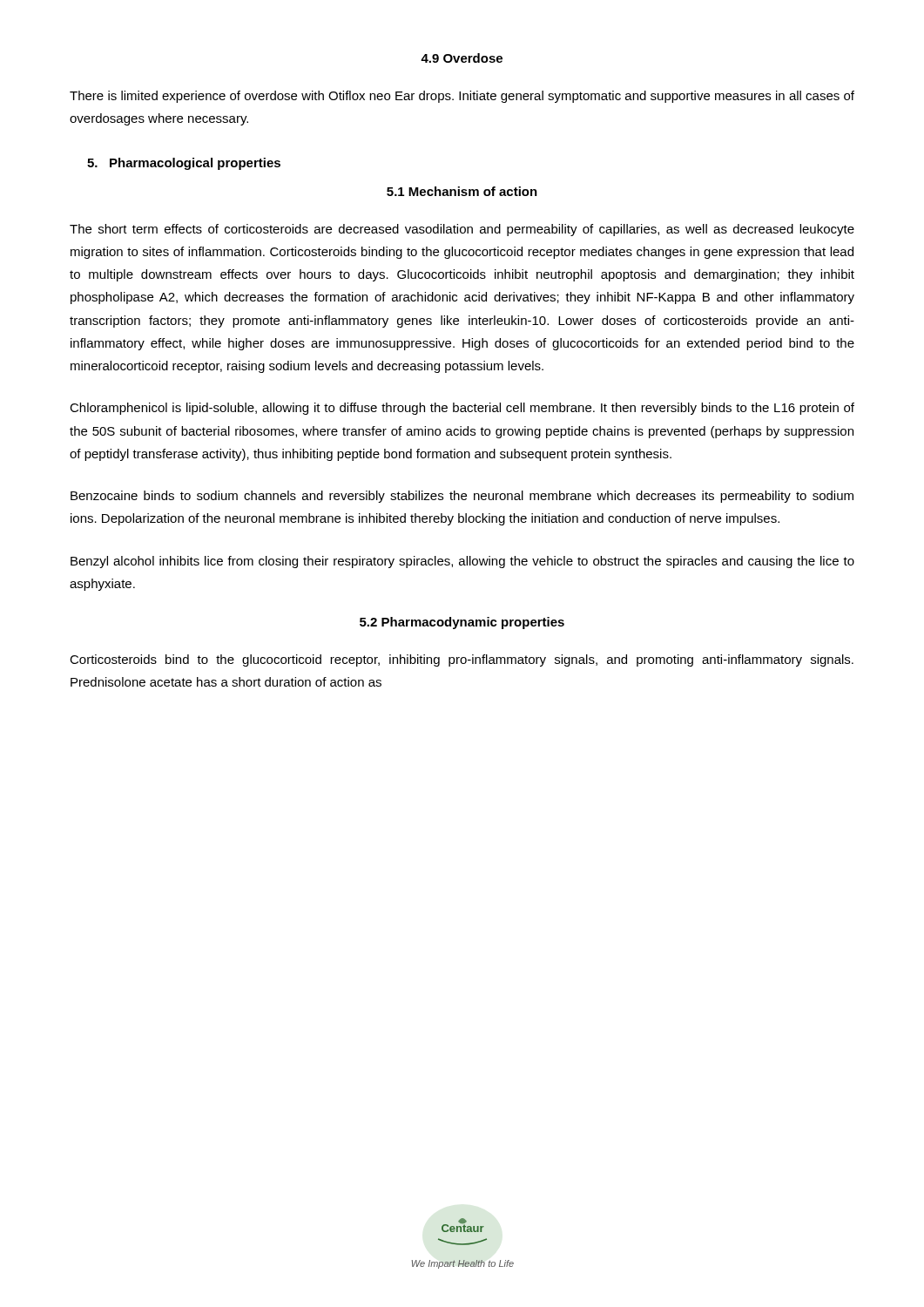The height and width of the screenshot is (1307, 924).
Task: Select the element starting "4.9 Overdose"
Action: (462, 58)
